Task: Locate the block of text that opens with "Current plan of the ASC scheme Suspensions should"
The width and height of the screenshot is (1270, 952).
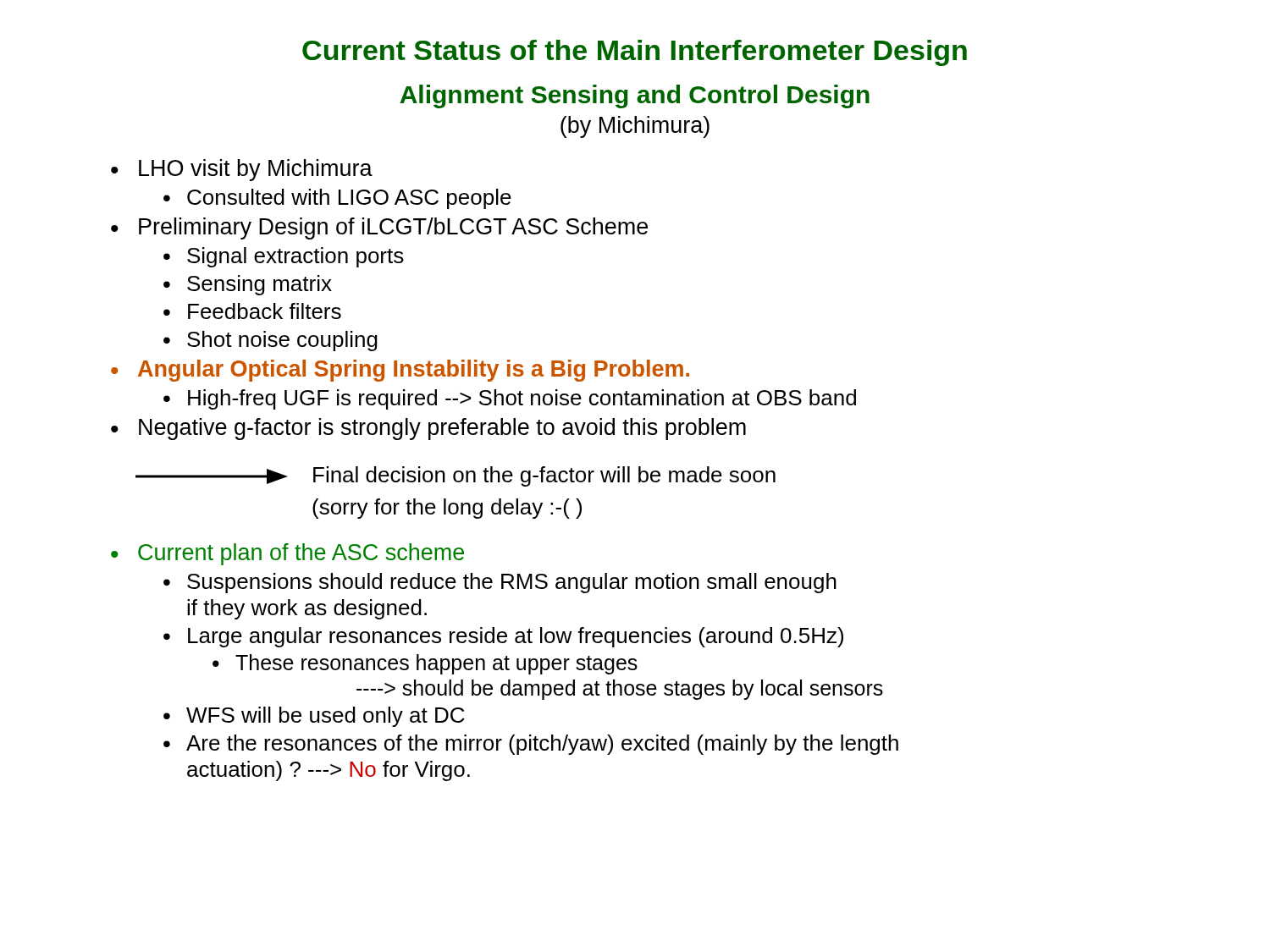Action: coord(301,554)
